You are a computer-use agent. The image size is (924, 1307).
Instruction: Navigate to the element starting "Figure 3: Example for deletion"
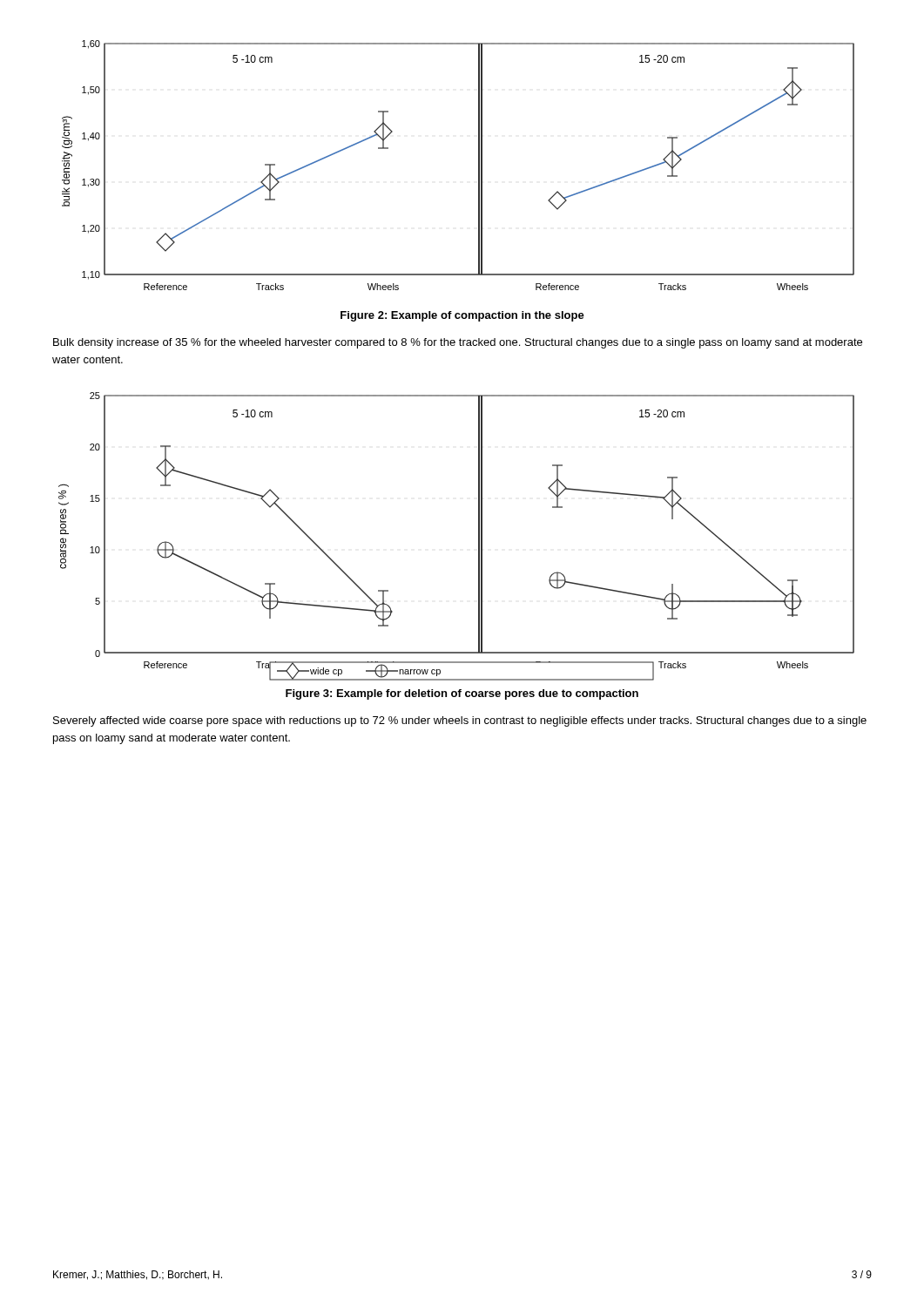coord(462,693)
